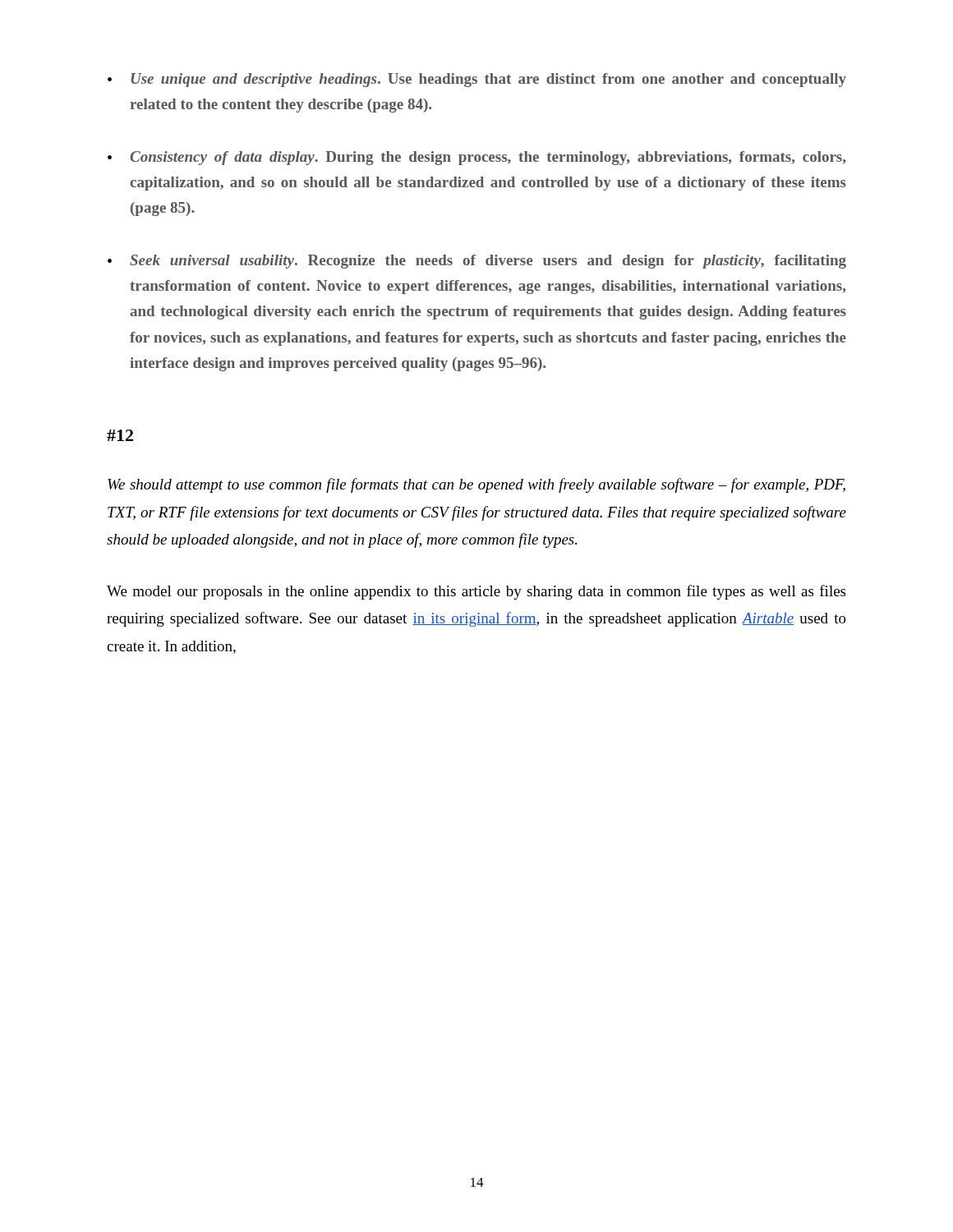This screenshot has height=1232, width=953.
Task: Point to the passage starting "• Consistency of data"
Action: coord(476,182)
